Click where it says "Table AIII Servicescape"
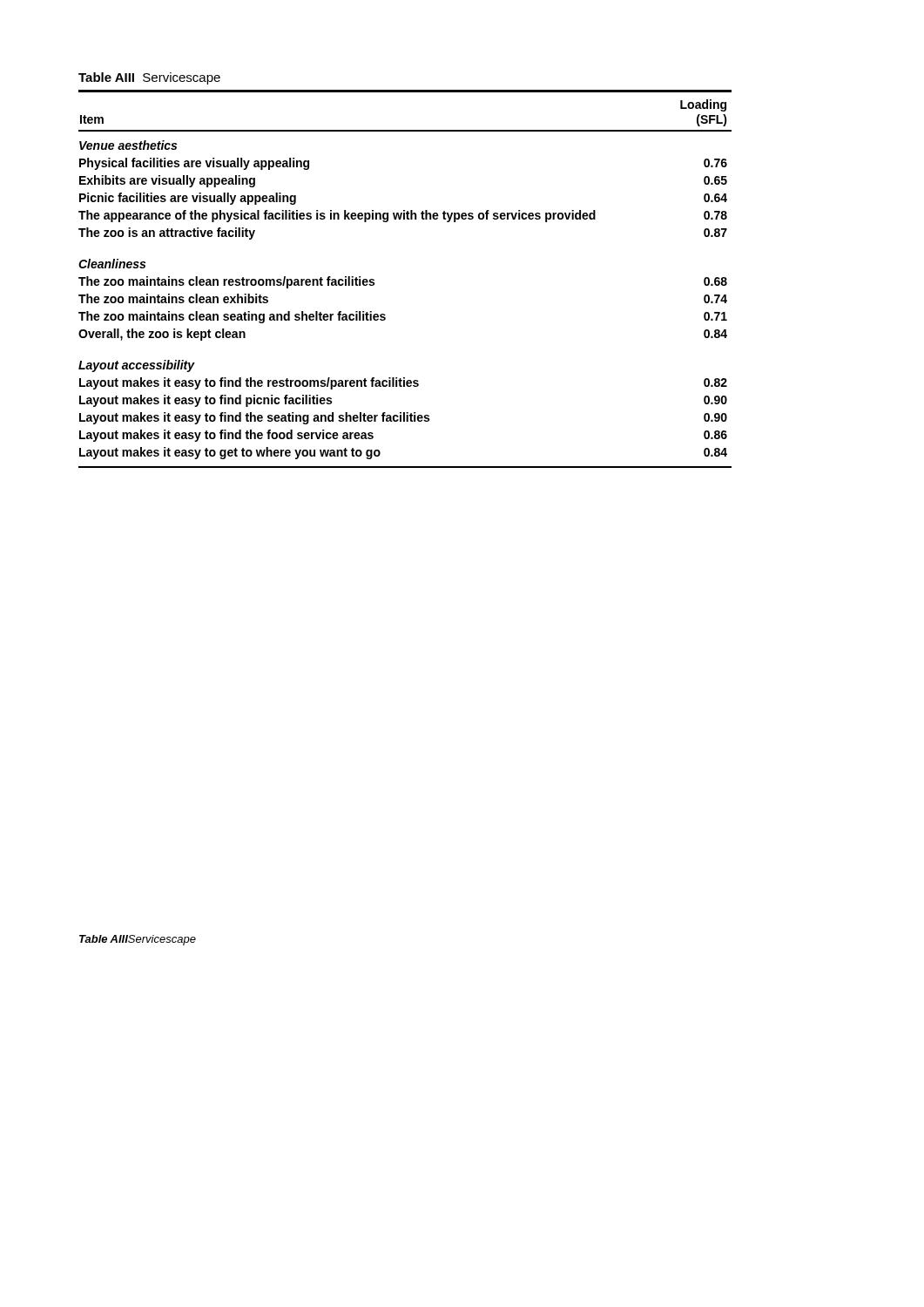Image resolution: width=924 pixels, height=1307 pixels. pyautogui.click(x=150, y=77)
